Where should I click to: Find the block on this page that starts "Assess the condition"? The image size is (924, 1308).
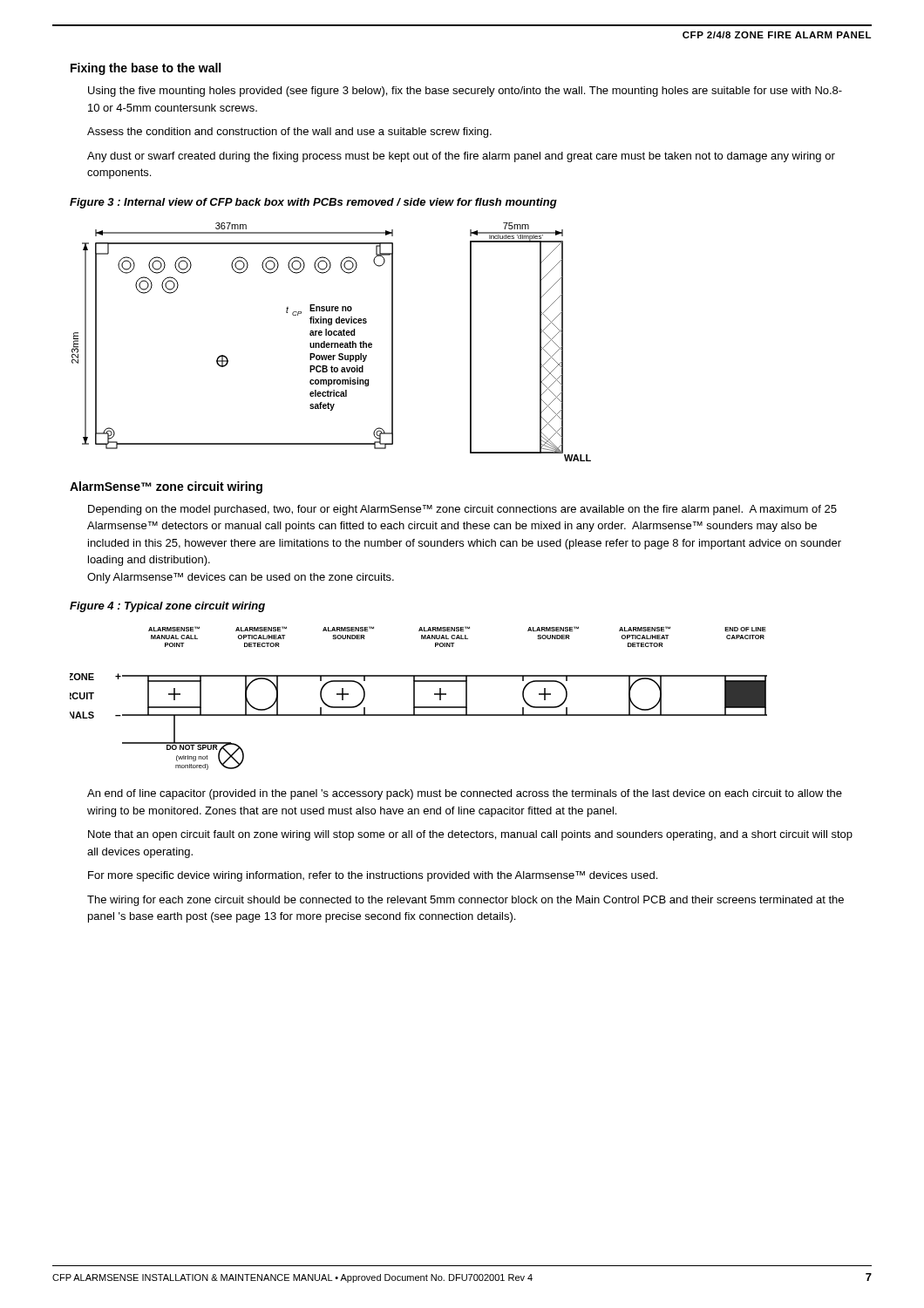pos(290,131)
